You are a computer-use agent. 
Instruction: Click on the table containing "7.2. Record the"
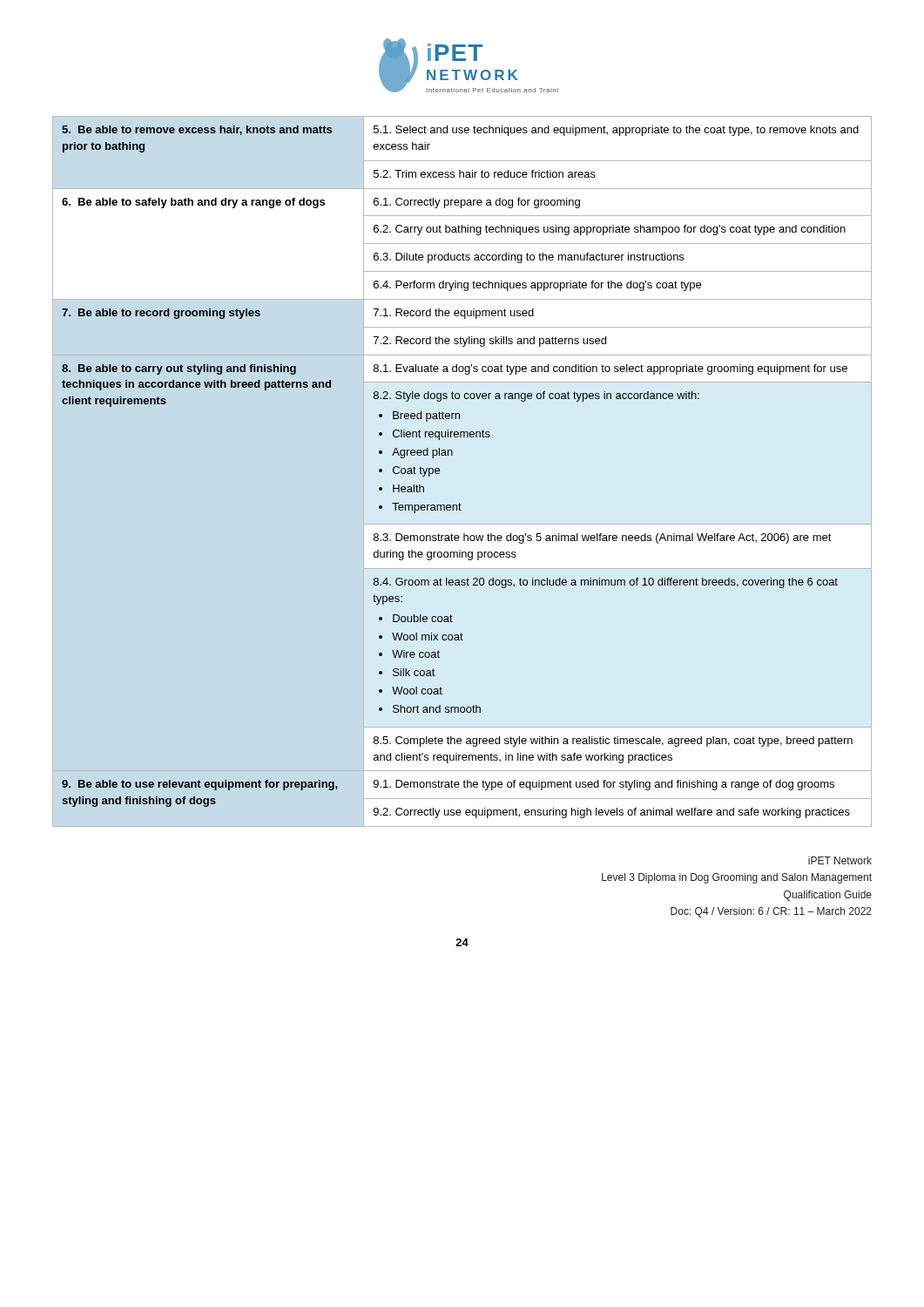click(462, 472)
